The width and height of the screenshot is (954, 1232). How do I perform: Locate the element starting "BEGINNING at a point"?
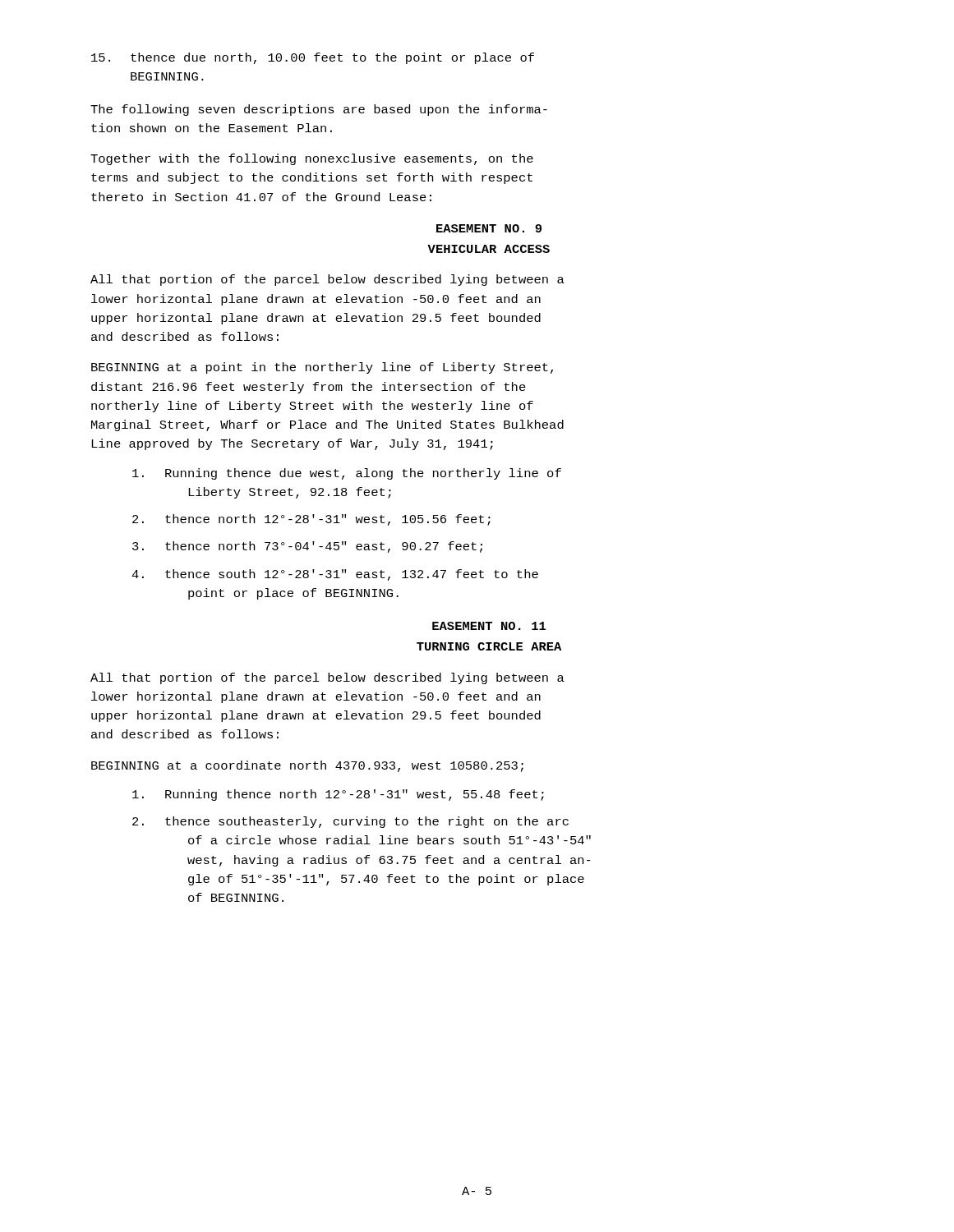pyautogui.click(x=327, y=406)
